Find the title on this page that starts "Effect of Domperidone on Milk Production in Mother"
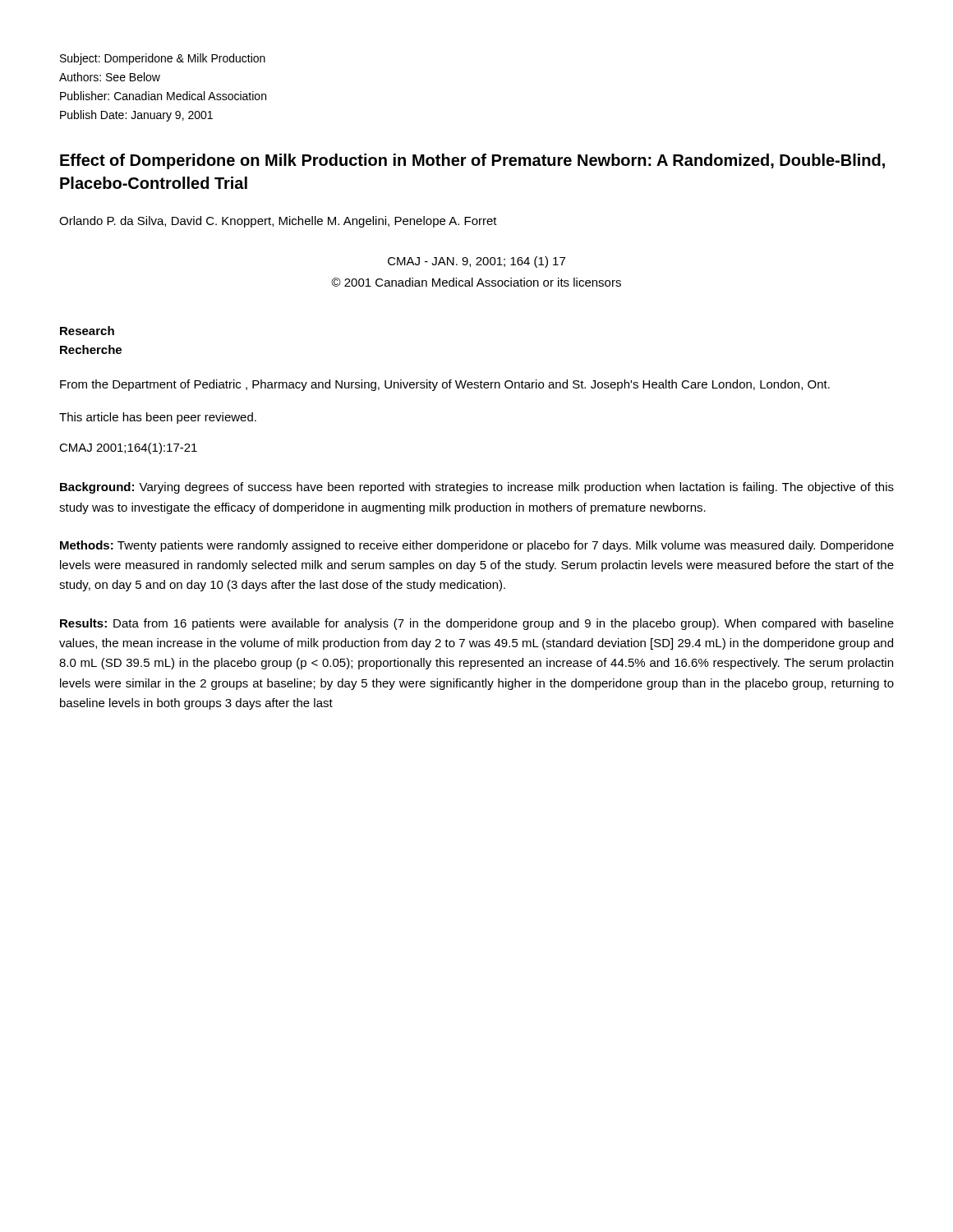 coord(473,172)
